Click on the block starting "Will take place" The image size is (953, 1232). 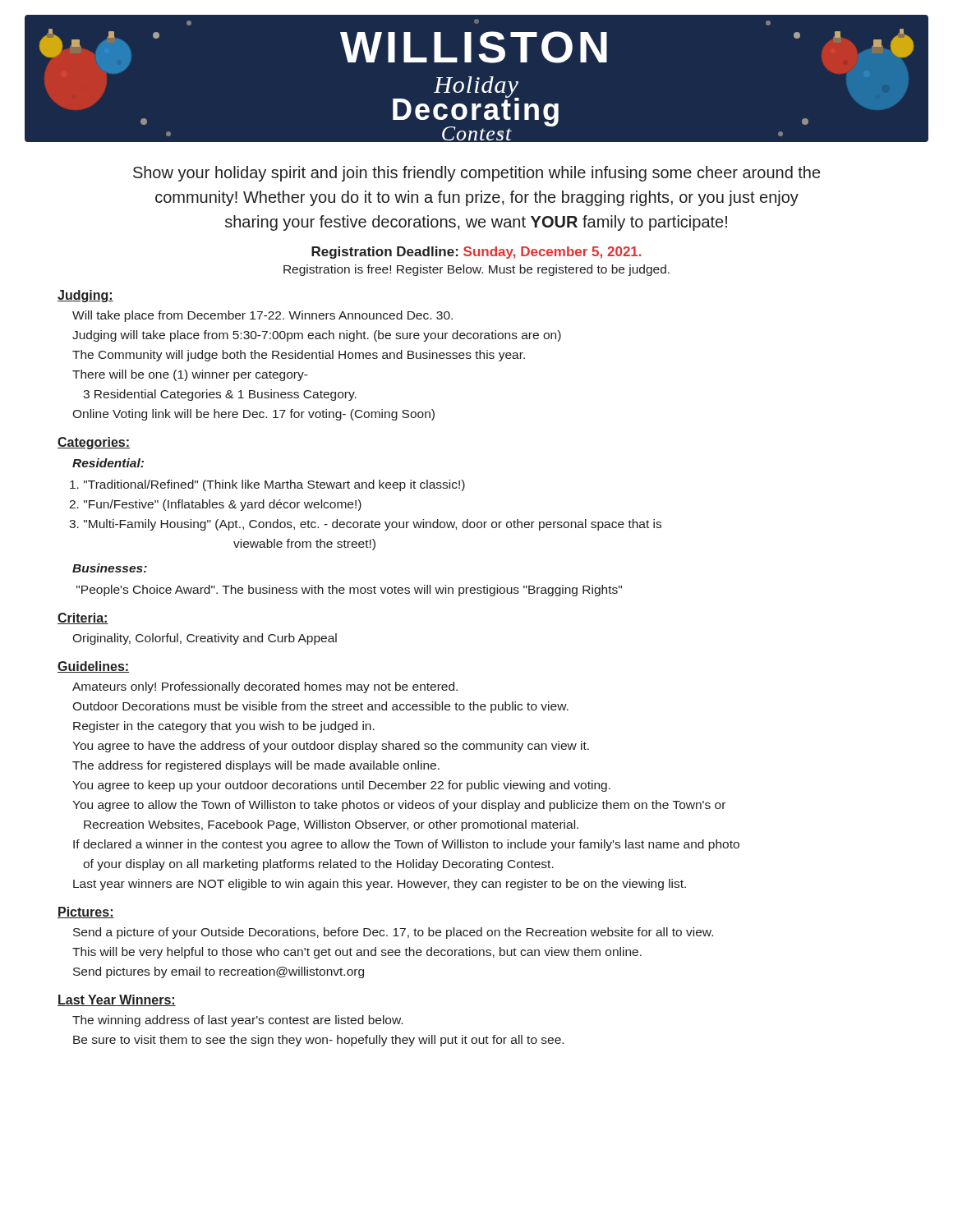[x=484, y=365]
